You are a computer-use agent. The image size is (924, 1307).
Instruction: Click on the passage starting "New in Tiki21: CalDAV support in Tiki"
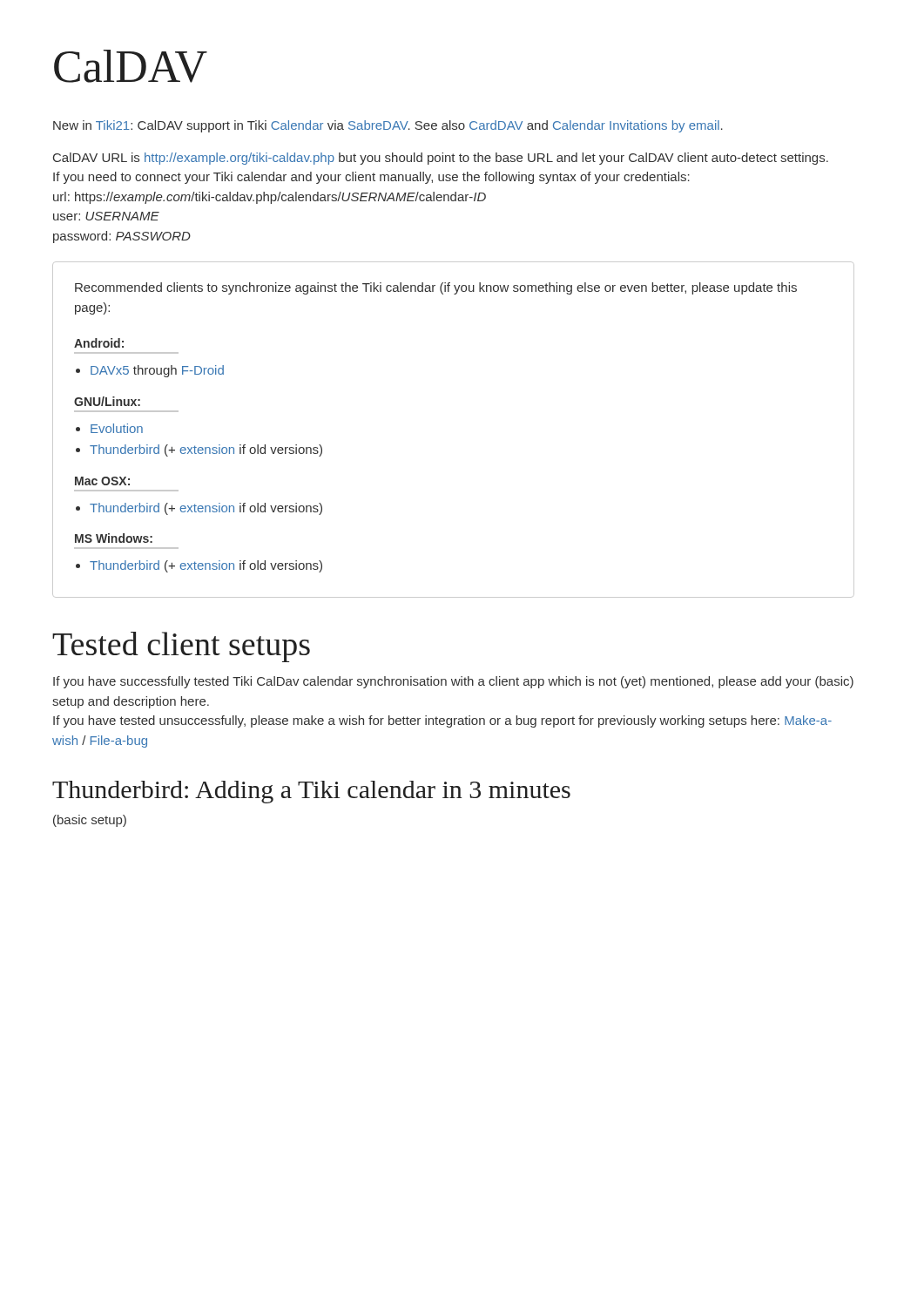click(388, 125)
